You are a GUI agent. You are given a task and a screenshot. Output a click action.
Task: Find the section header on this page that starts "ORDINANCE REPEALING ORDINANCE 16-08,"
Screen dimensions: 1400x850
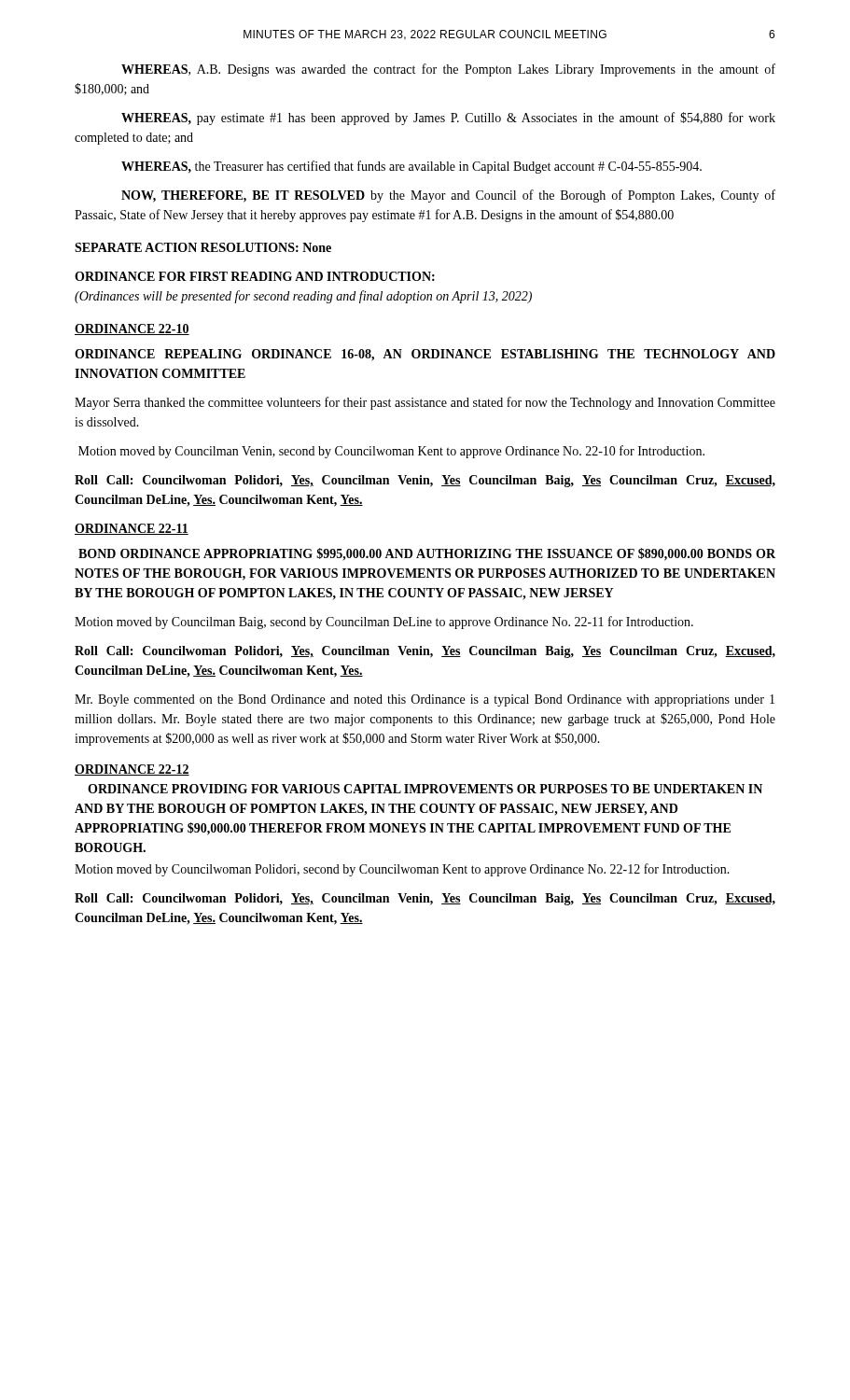425,364
